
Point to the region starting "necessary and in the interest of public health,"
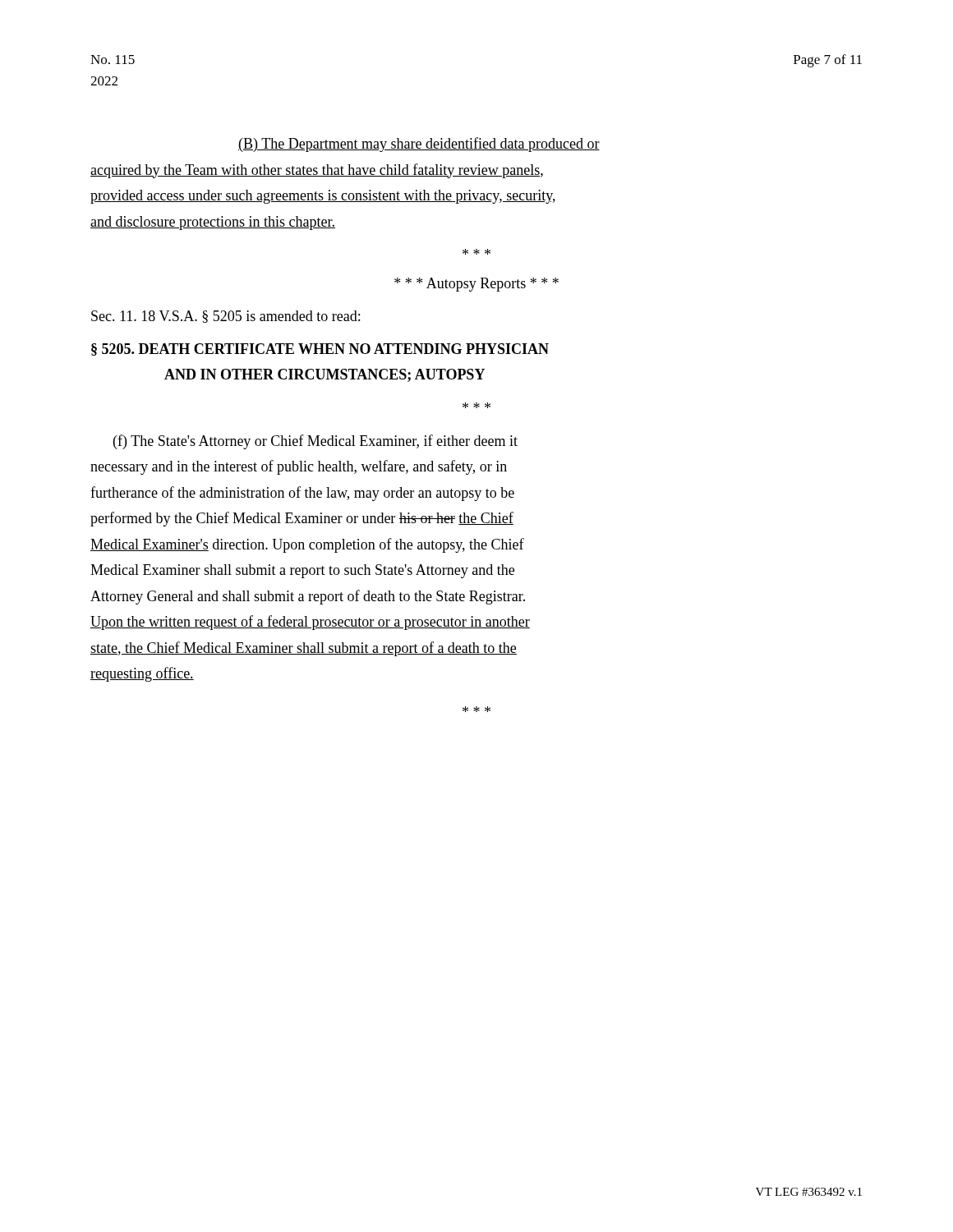click(x=299, y=466)
